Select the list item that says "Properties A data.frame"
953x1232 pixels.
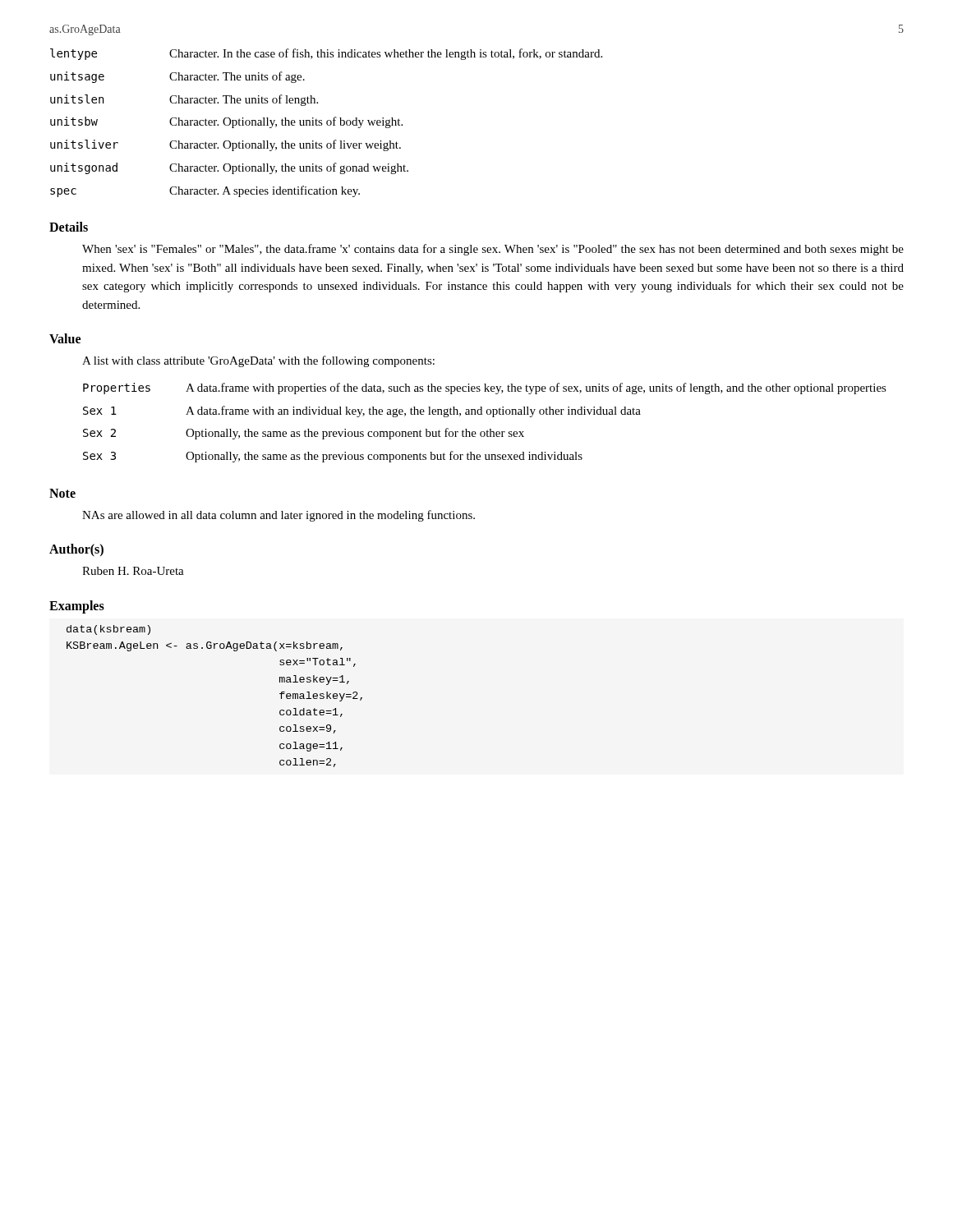tap(493, 388)
